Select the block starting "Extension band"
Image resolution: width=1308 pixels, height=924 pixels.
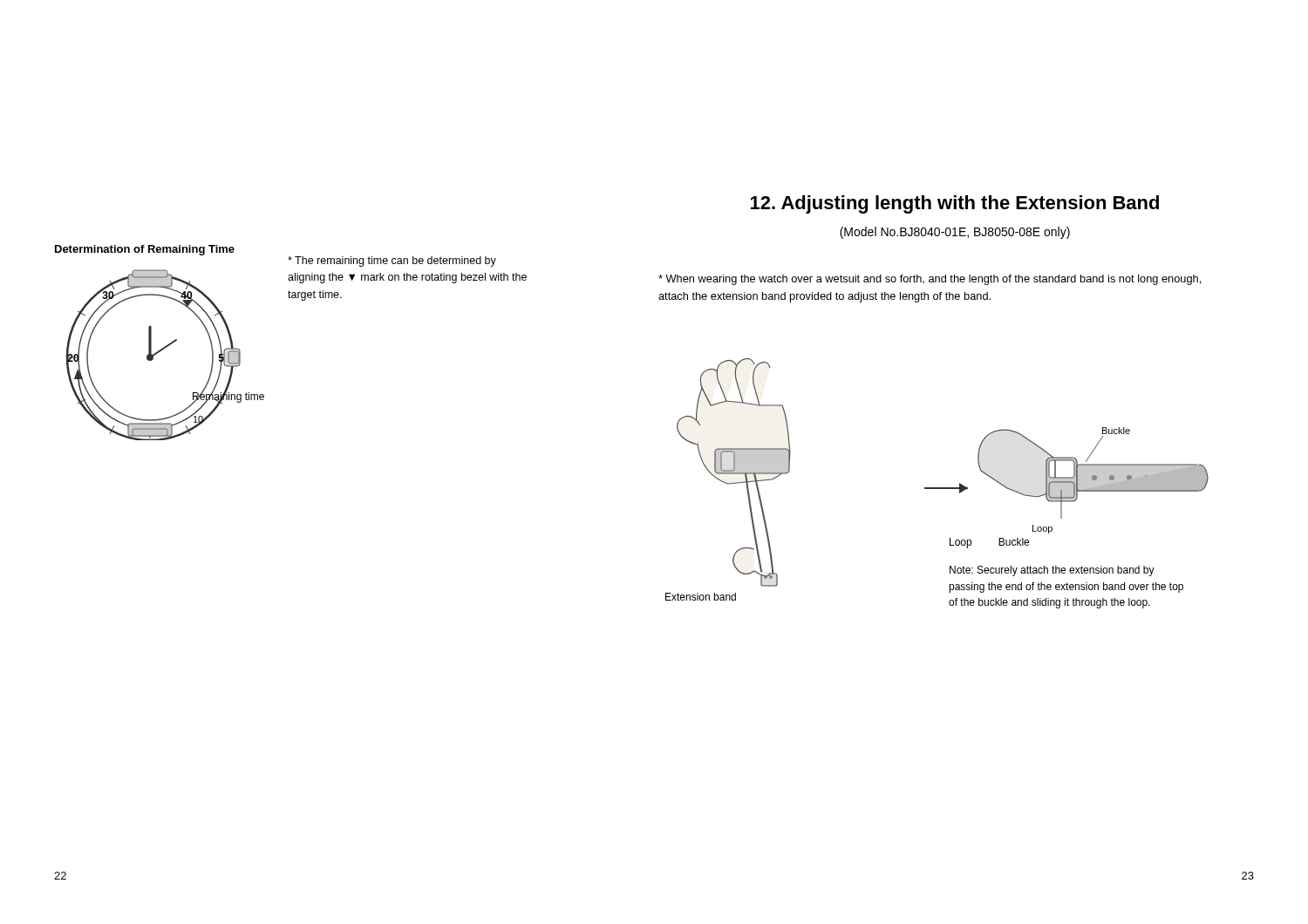tap(701, 597)
